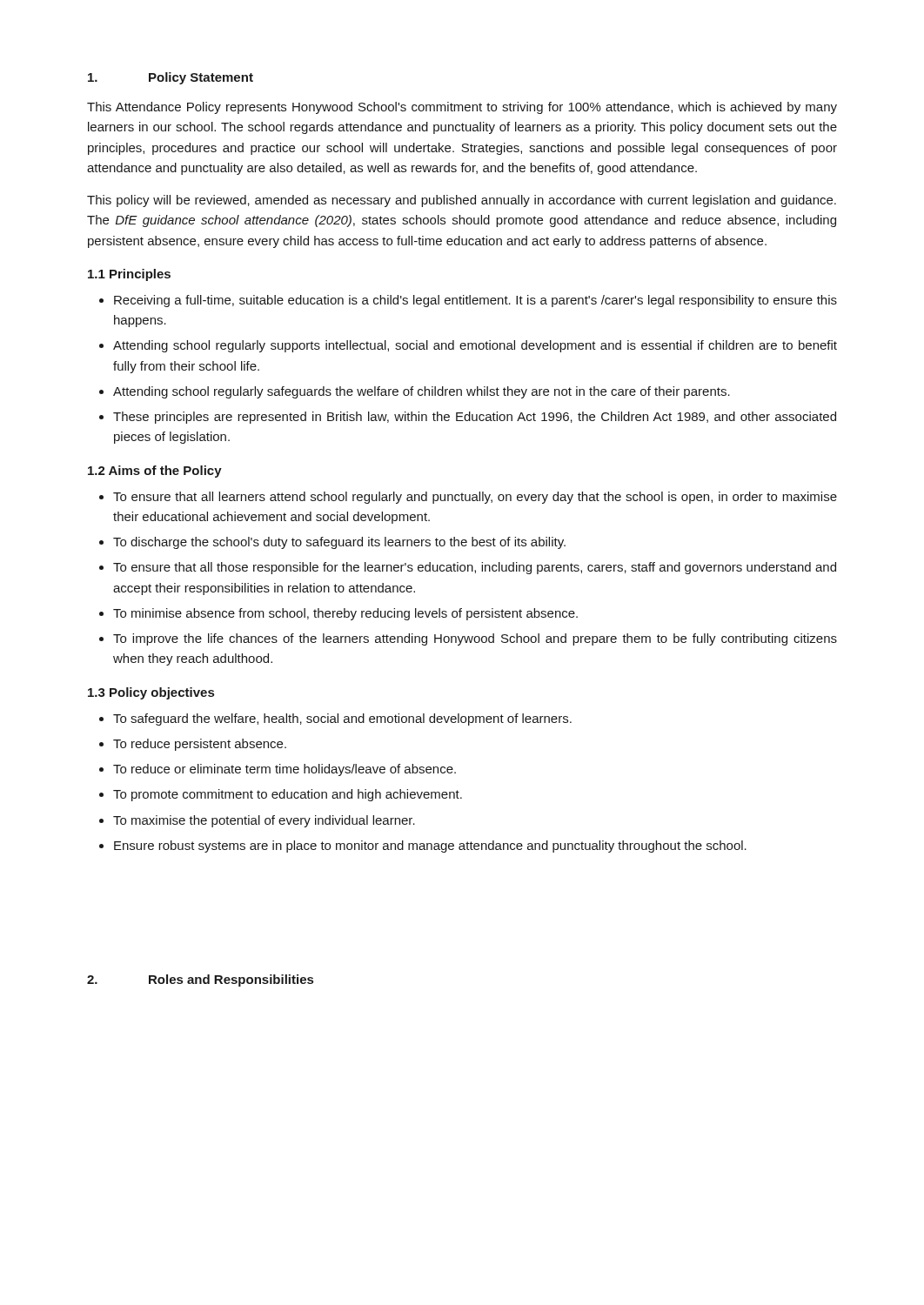Select the block starting "To discharge the"
The height and width of the screenshot is (1305, 924).
pos(340,542)
